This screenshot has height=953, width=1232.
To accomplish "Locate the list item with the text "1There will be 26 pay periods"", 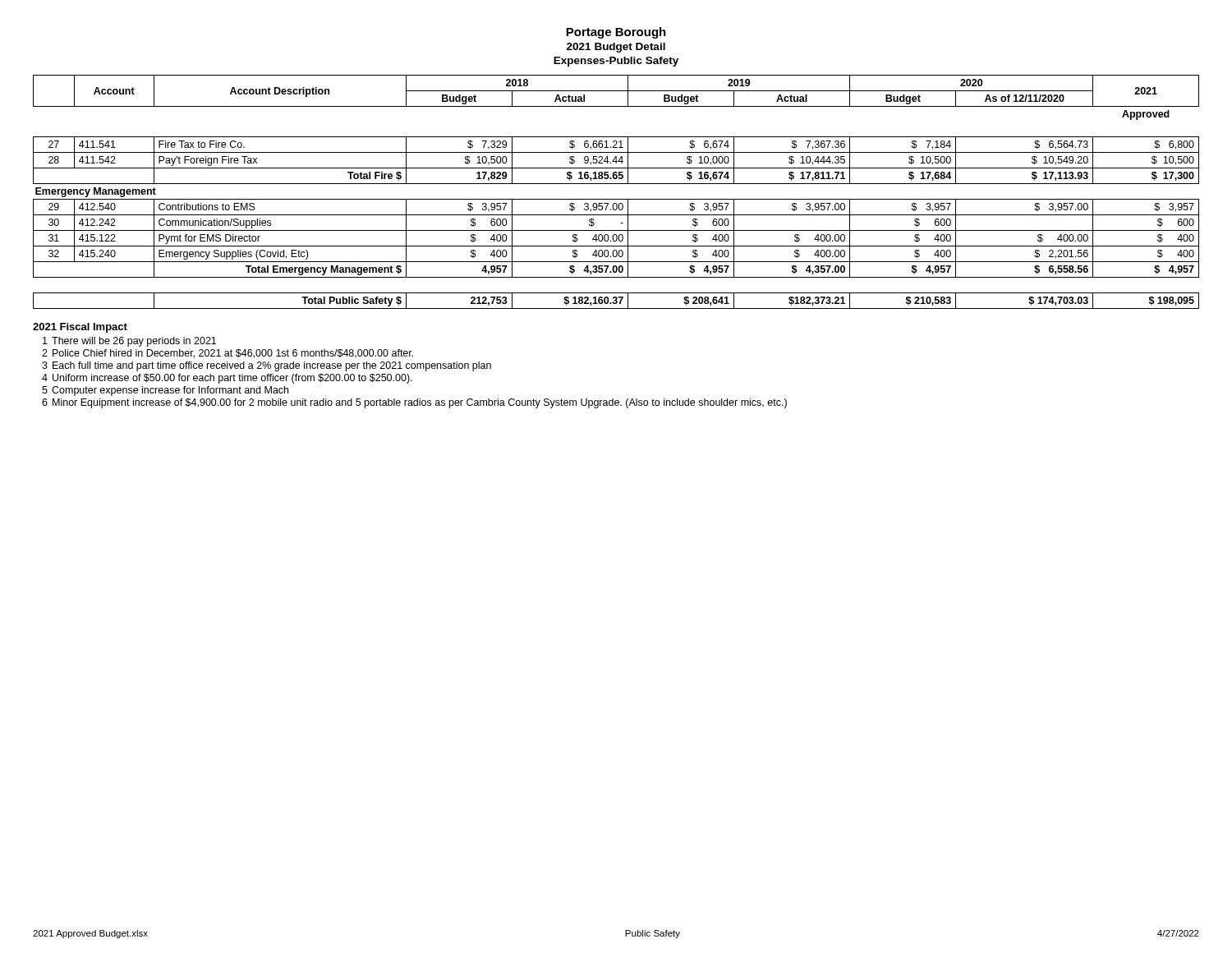I will point(129,342).
